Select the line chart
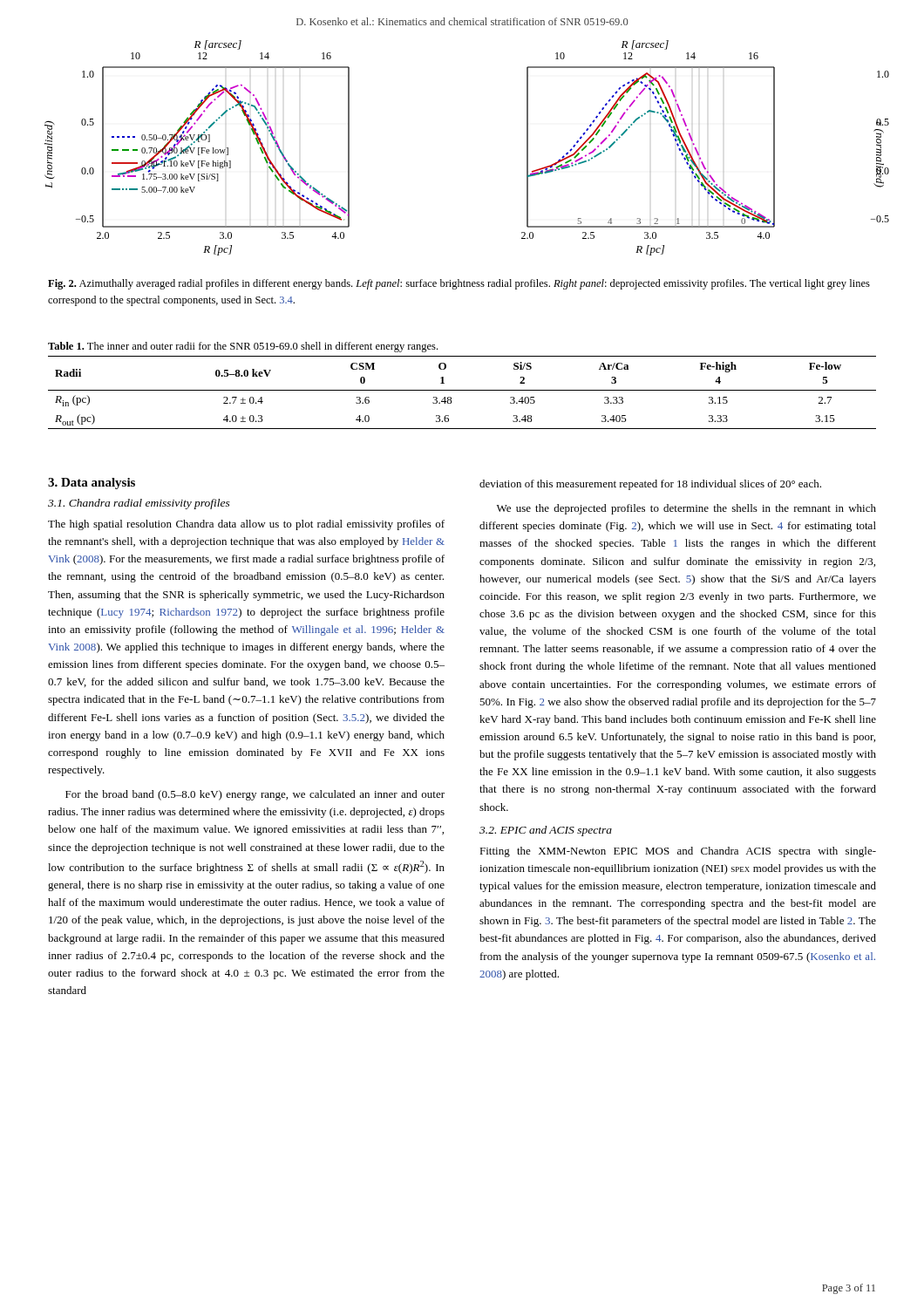The width and height of the screenshot is (924, 1308). (462, 154)
